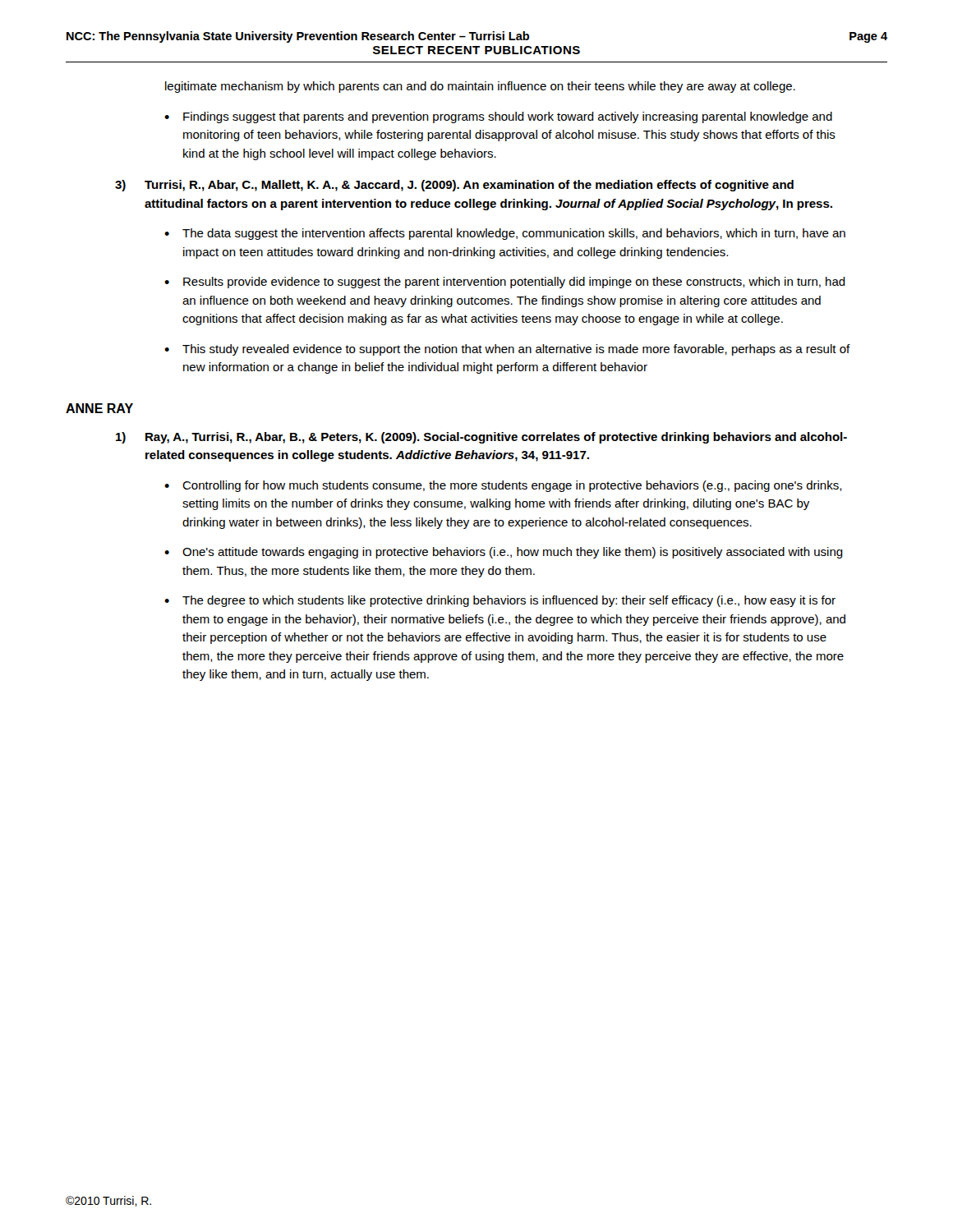The image size is (953, 1232).
Task: Locate the list item that says "1) Ray, A.,"
Action: pos(485,446)
